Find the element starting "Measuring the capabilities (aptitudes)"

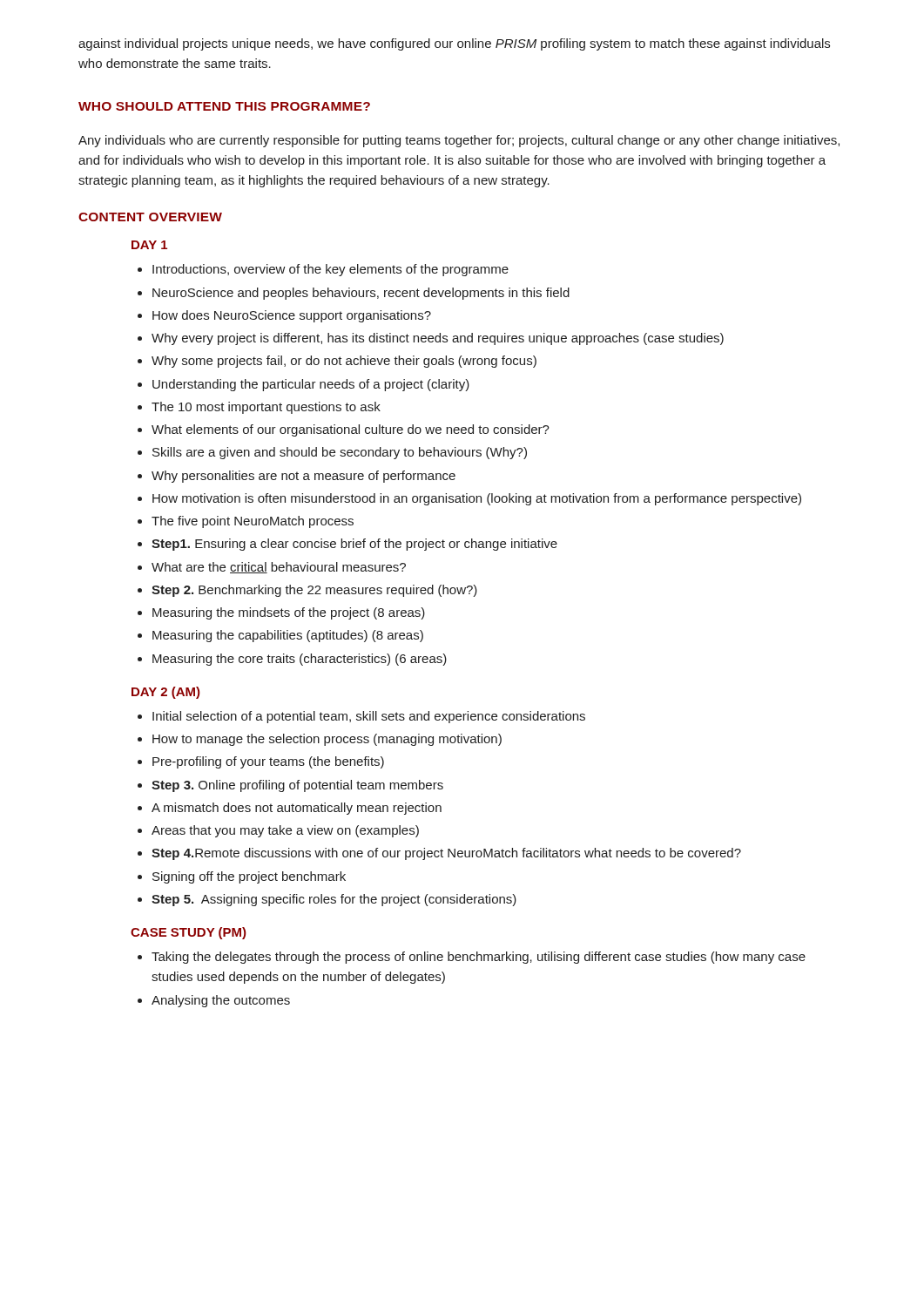point(288,635)
